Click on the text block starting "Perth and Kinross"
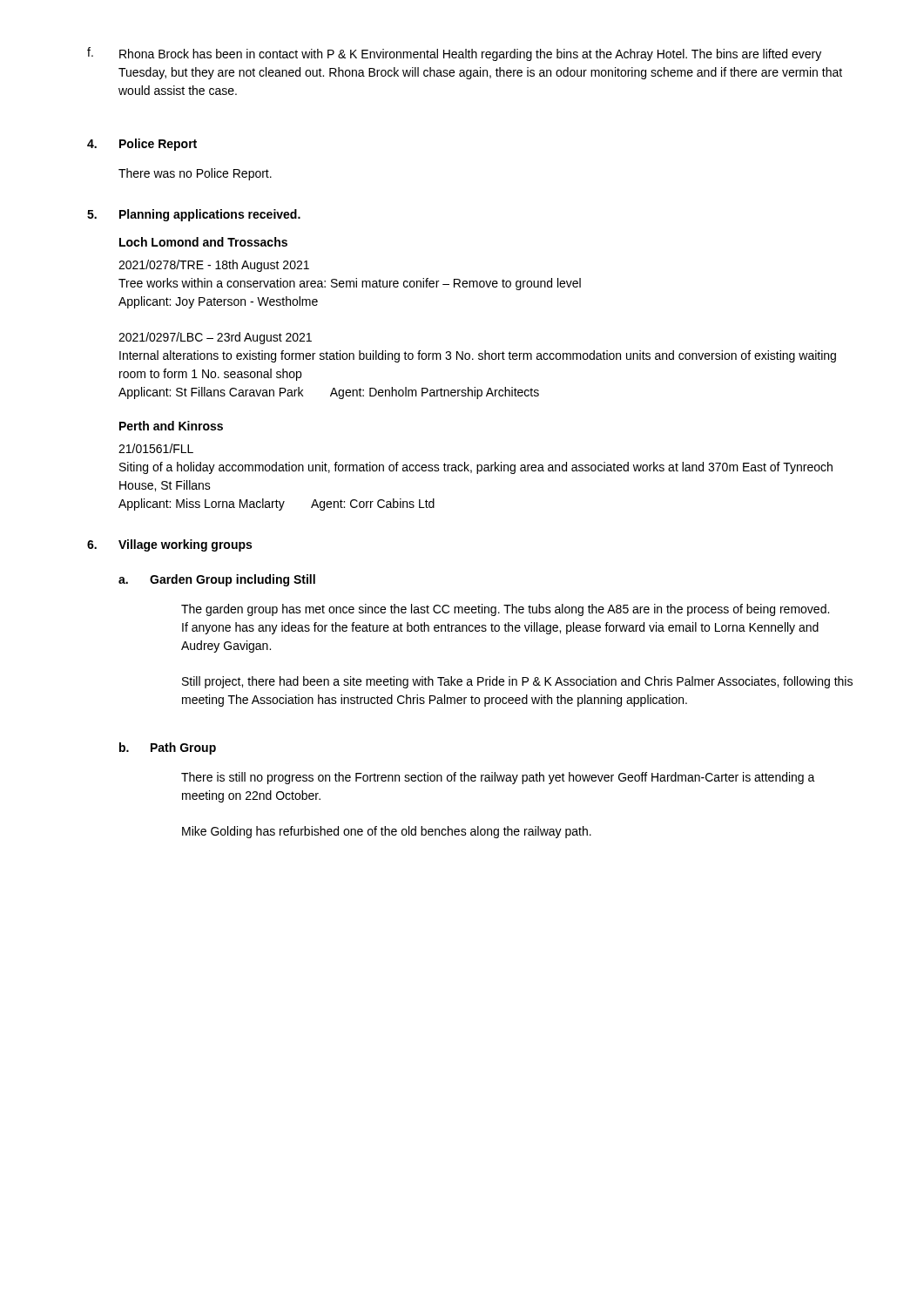The image size is (924, 1307). pos(171,426)
